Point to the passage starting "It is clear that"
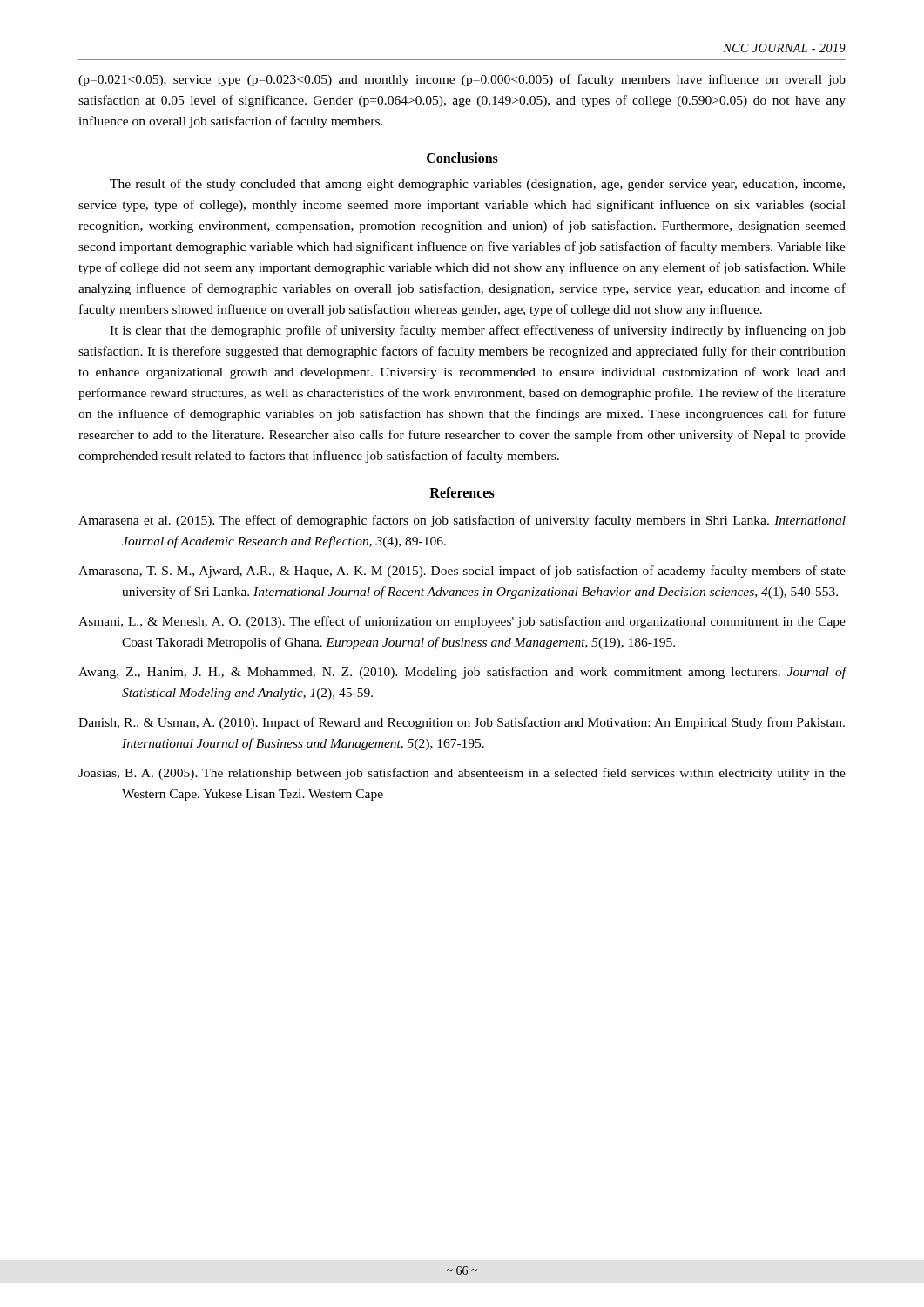The width and height of the screenshot is (924, 1307). (462, 393)
